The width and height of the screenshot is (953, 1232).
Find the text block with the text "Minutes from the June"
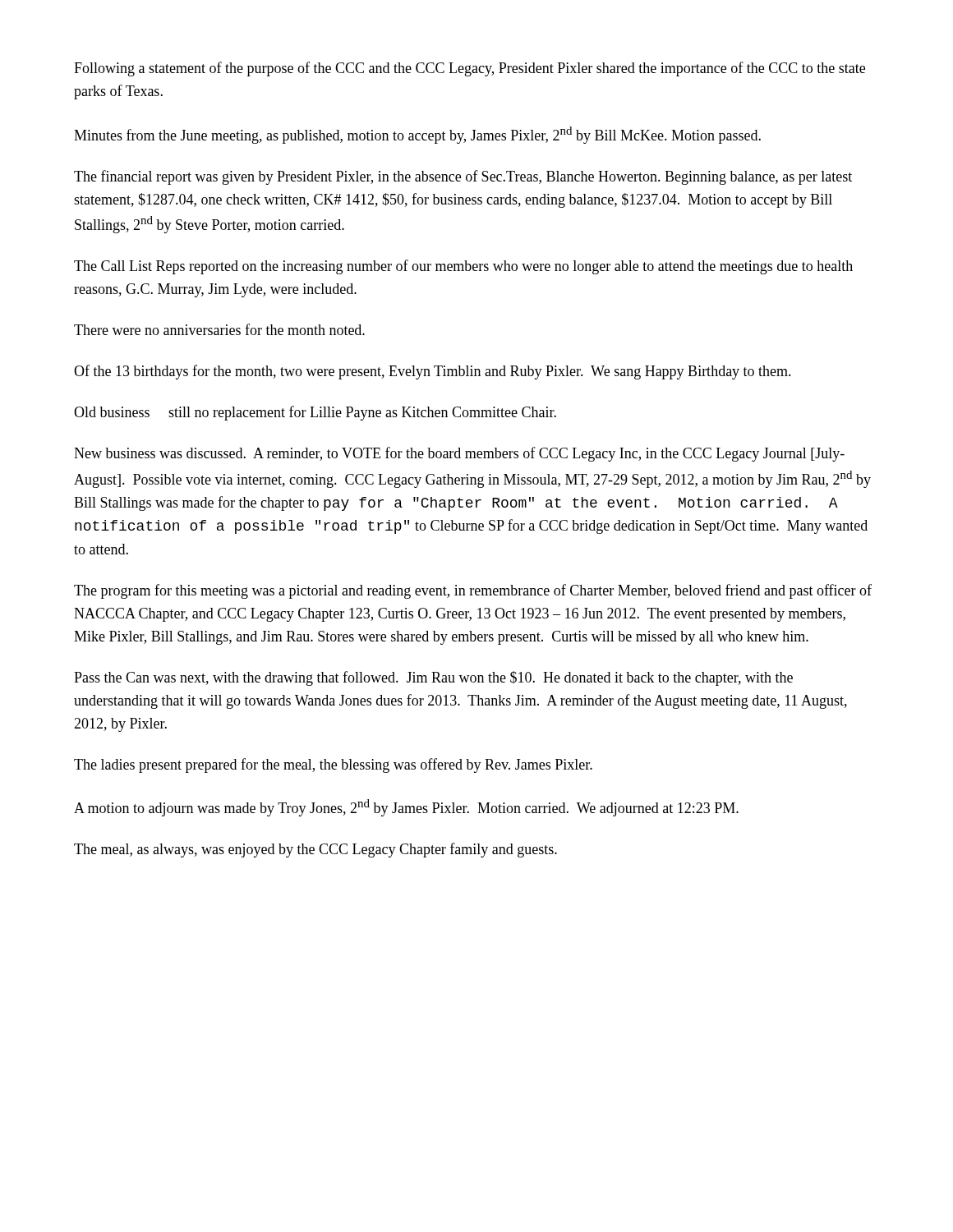click(418, 134)
